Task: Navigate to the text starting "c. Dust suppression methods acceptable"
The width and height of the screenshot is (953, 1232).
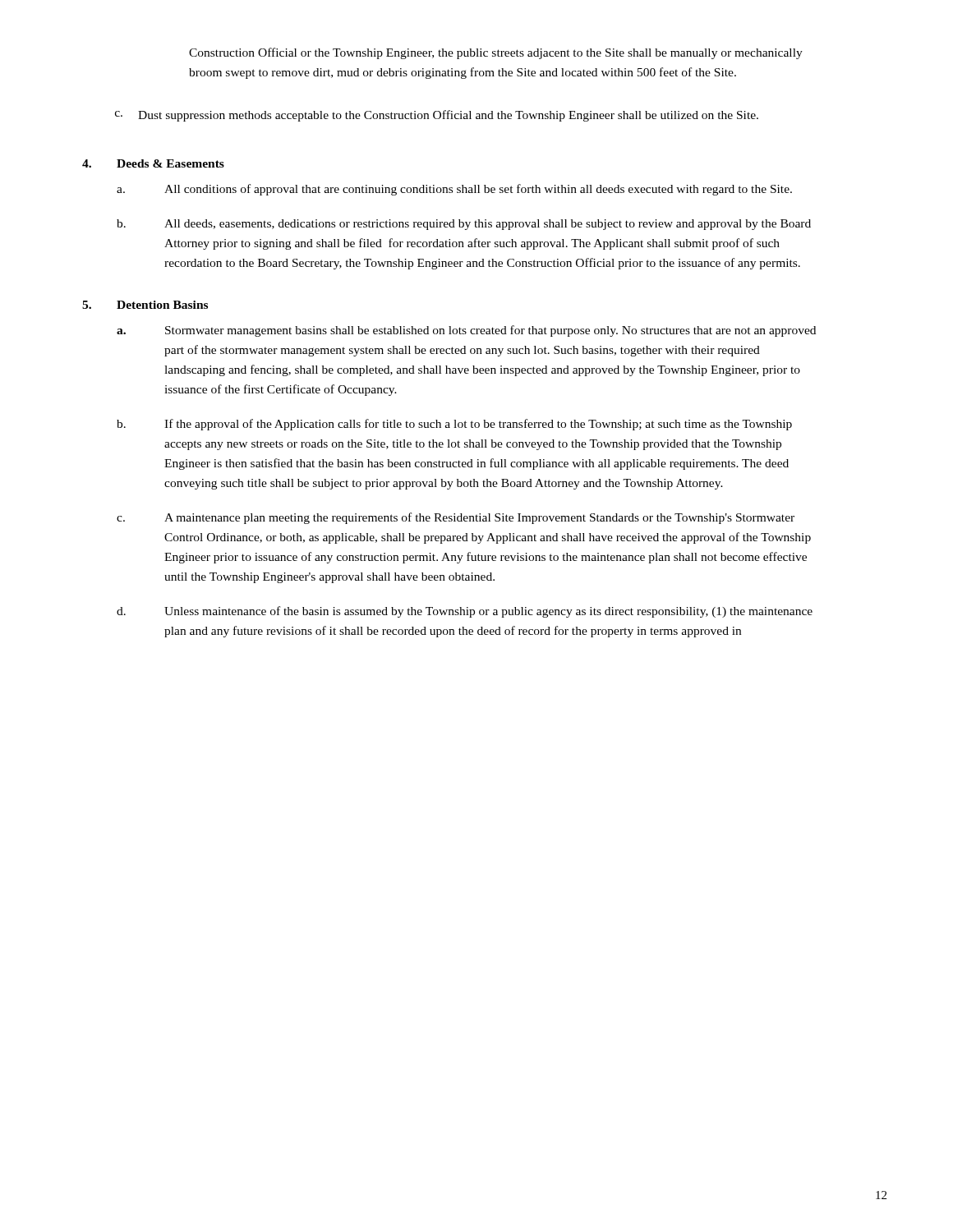Action: pos(452,115)
